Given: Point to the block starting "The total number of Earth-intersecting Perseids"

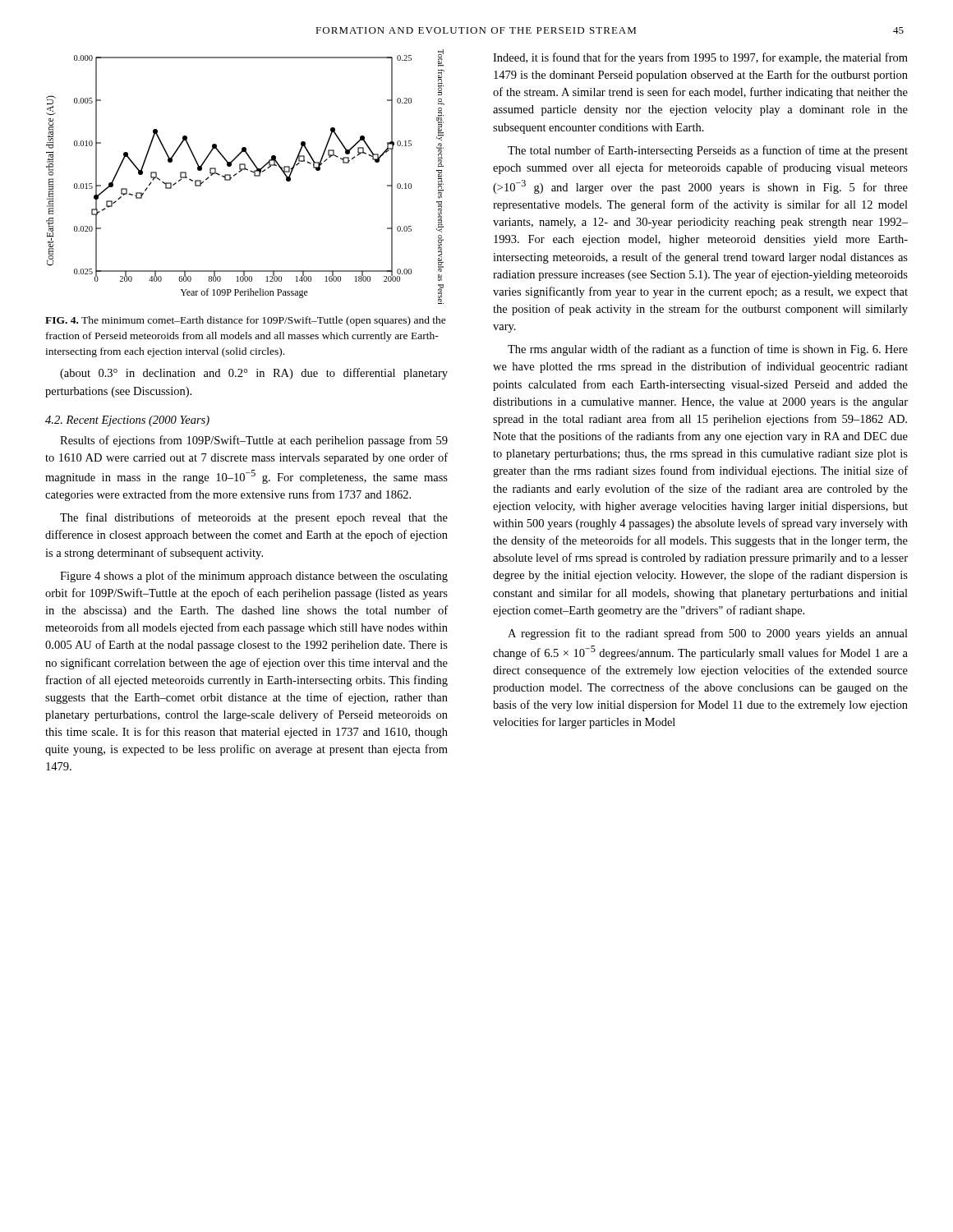Looking at the screenshot, I should [x=700, y=238].
